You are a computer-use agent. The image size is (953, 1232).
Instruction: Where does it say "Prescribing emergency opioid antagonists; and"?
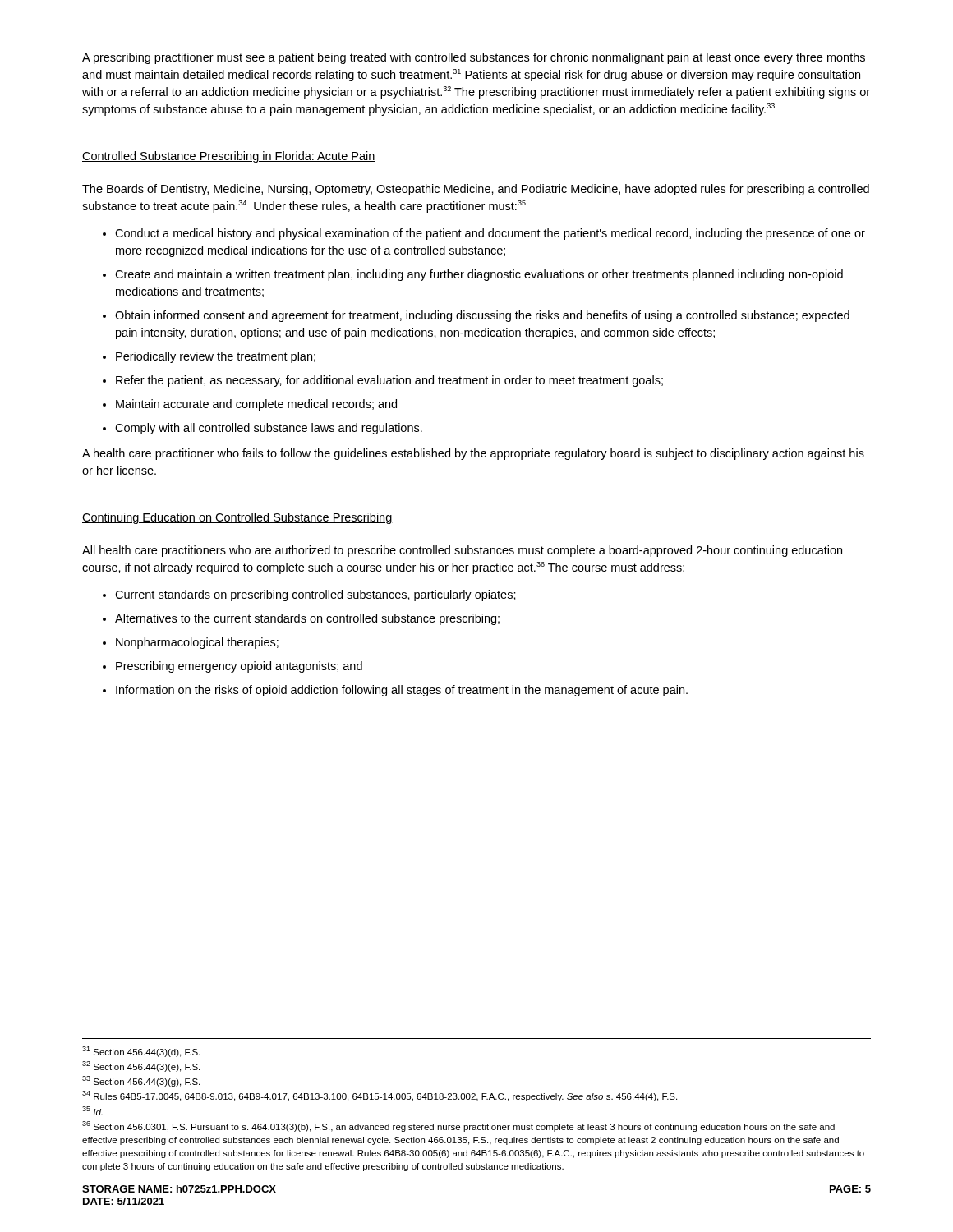(239, 666)
